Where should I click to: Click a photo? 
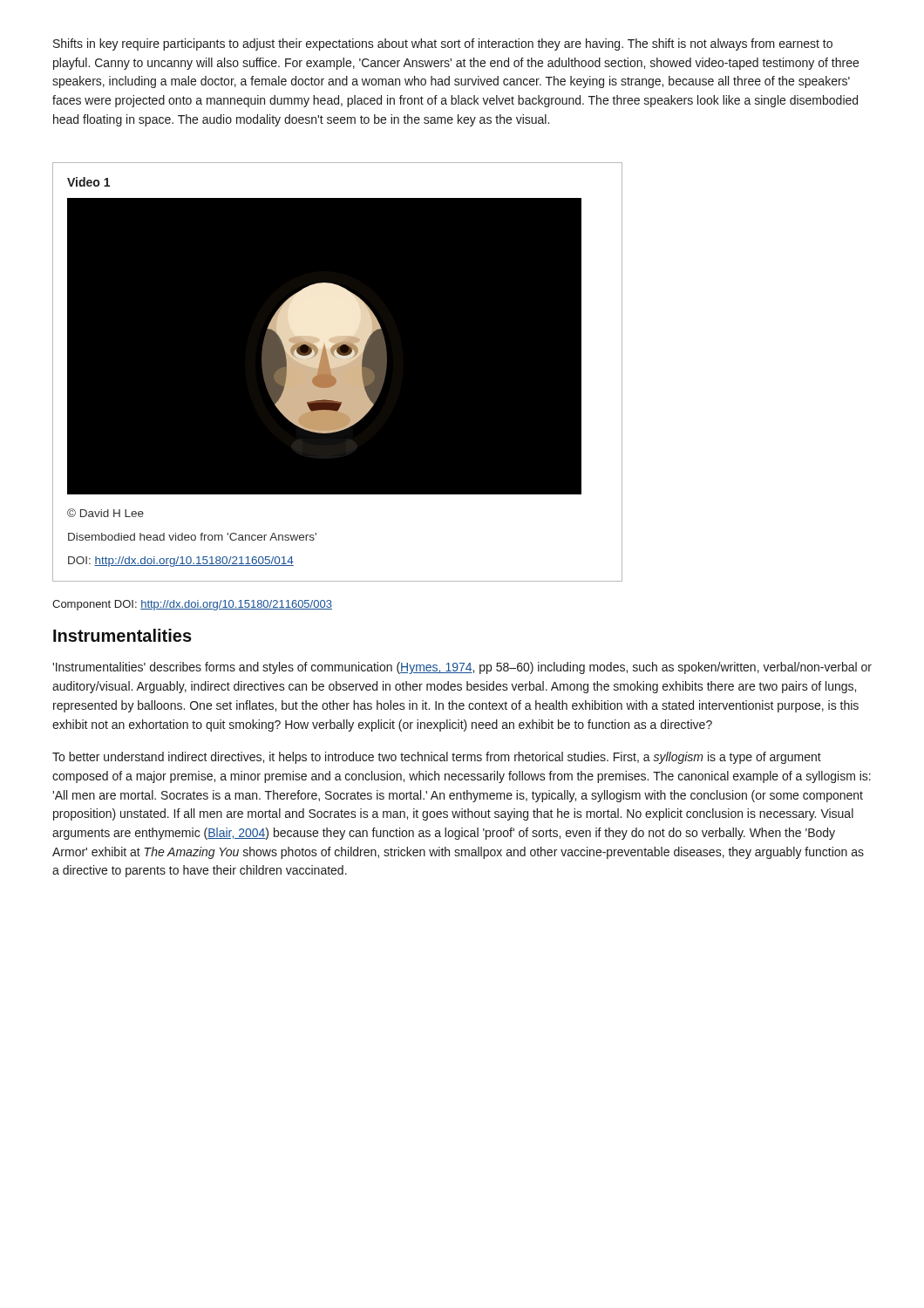(x=462, y=367)
